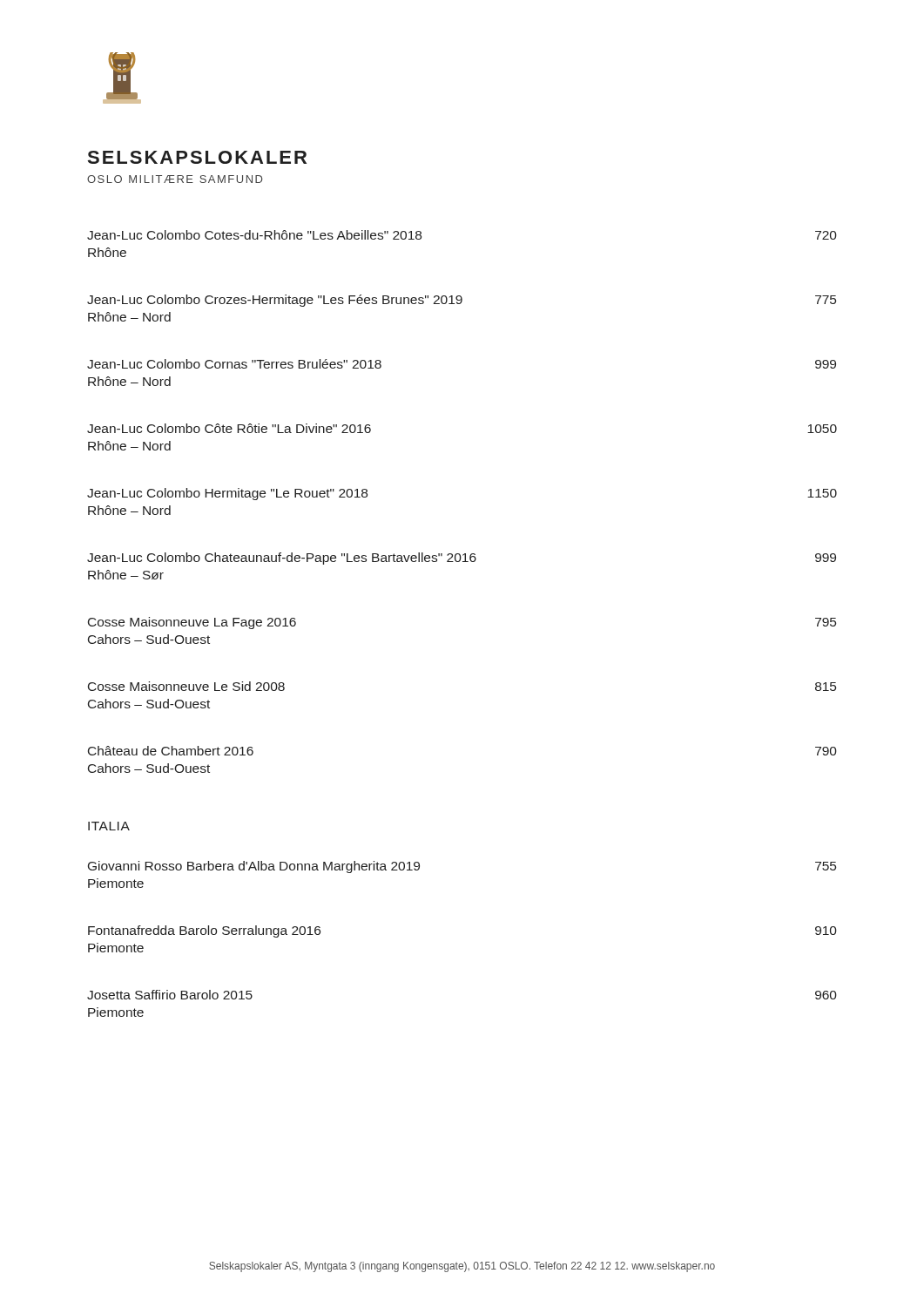Select the list item containing "Château de Chambert"

point(174,750)
